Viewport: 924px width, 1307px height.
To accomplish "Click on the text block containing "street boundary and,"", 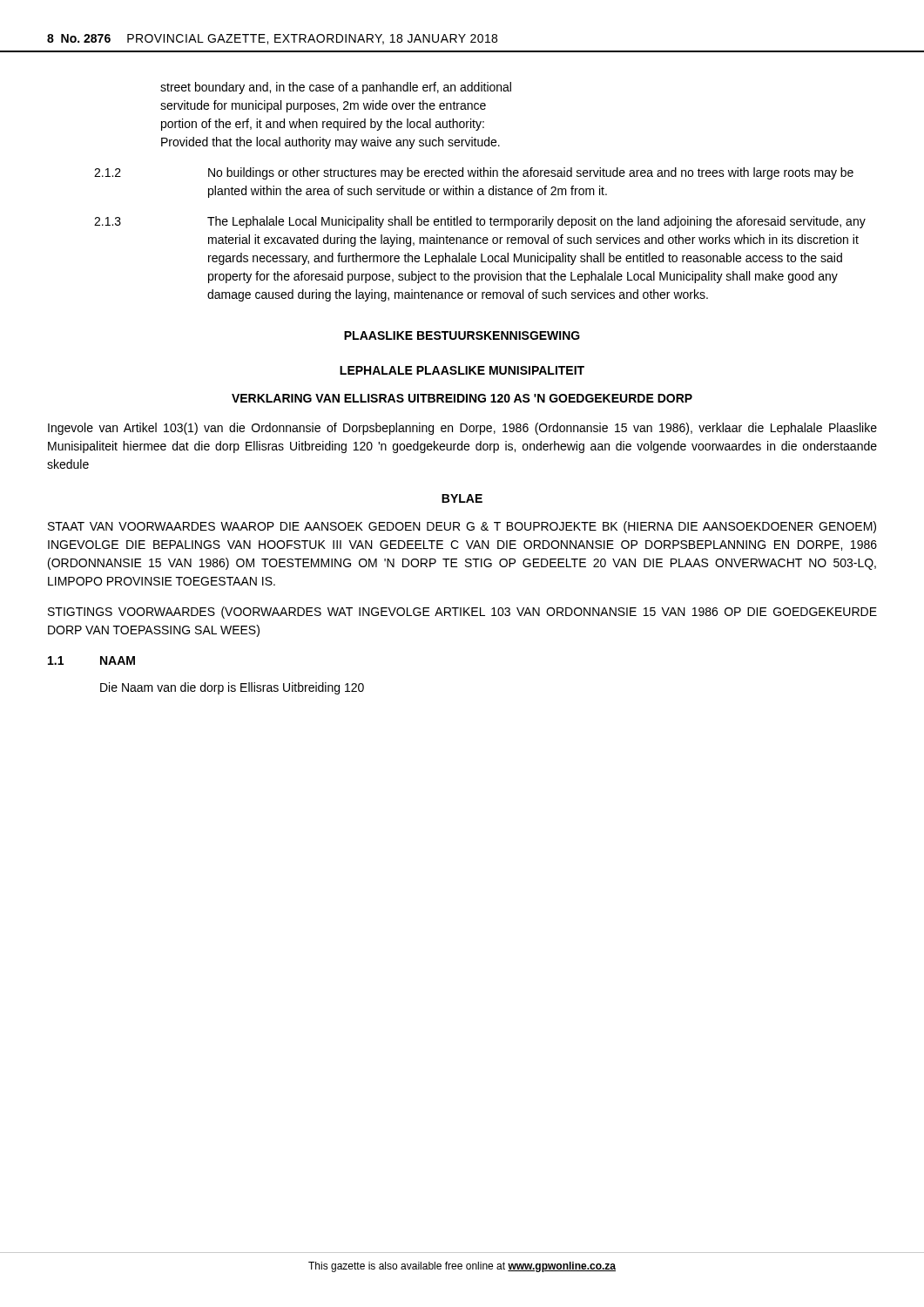I will pos(336,115).
